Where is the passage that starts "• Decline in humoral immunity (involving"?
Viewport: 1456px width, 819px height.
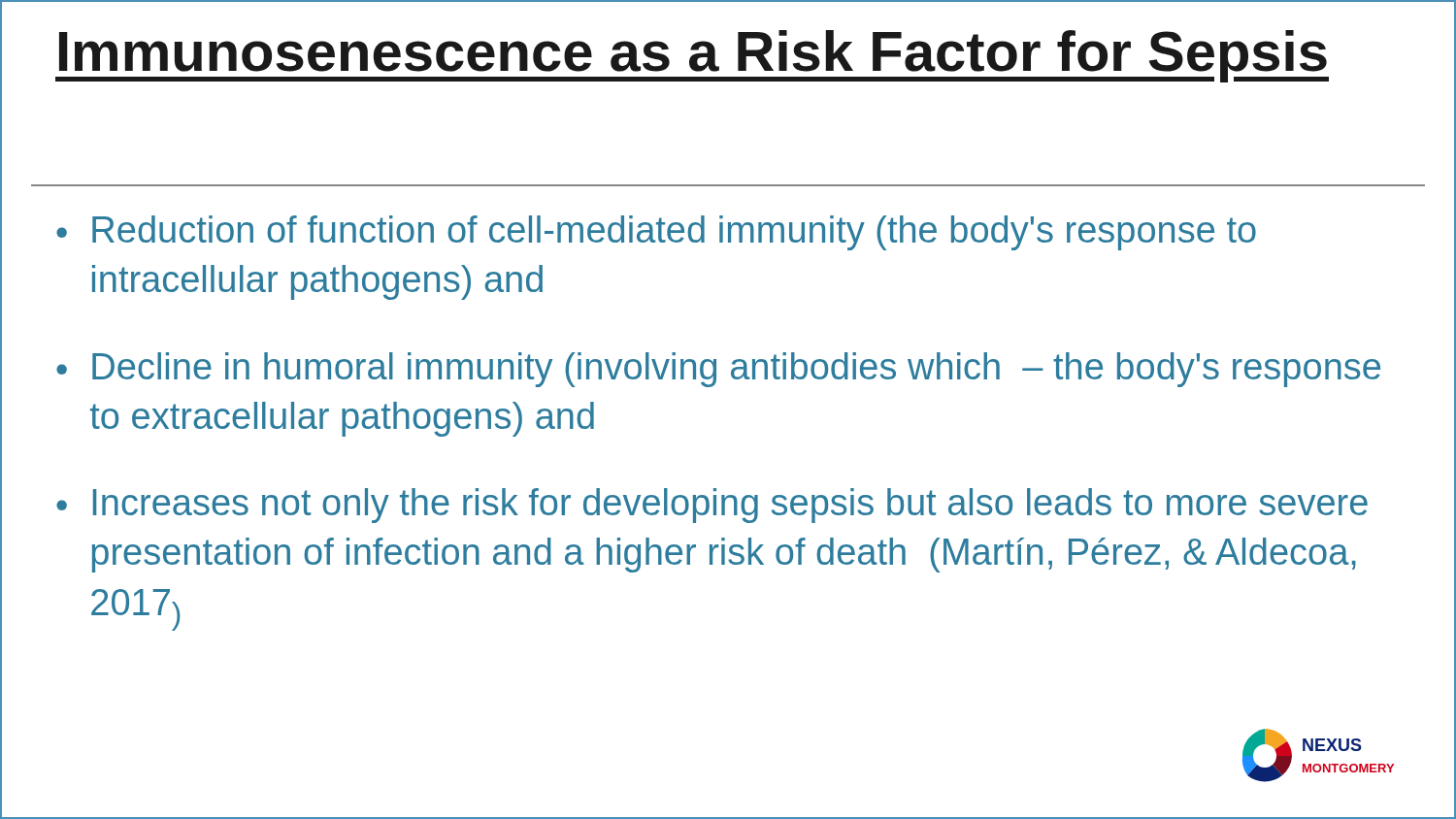(728, 392)
